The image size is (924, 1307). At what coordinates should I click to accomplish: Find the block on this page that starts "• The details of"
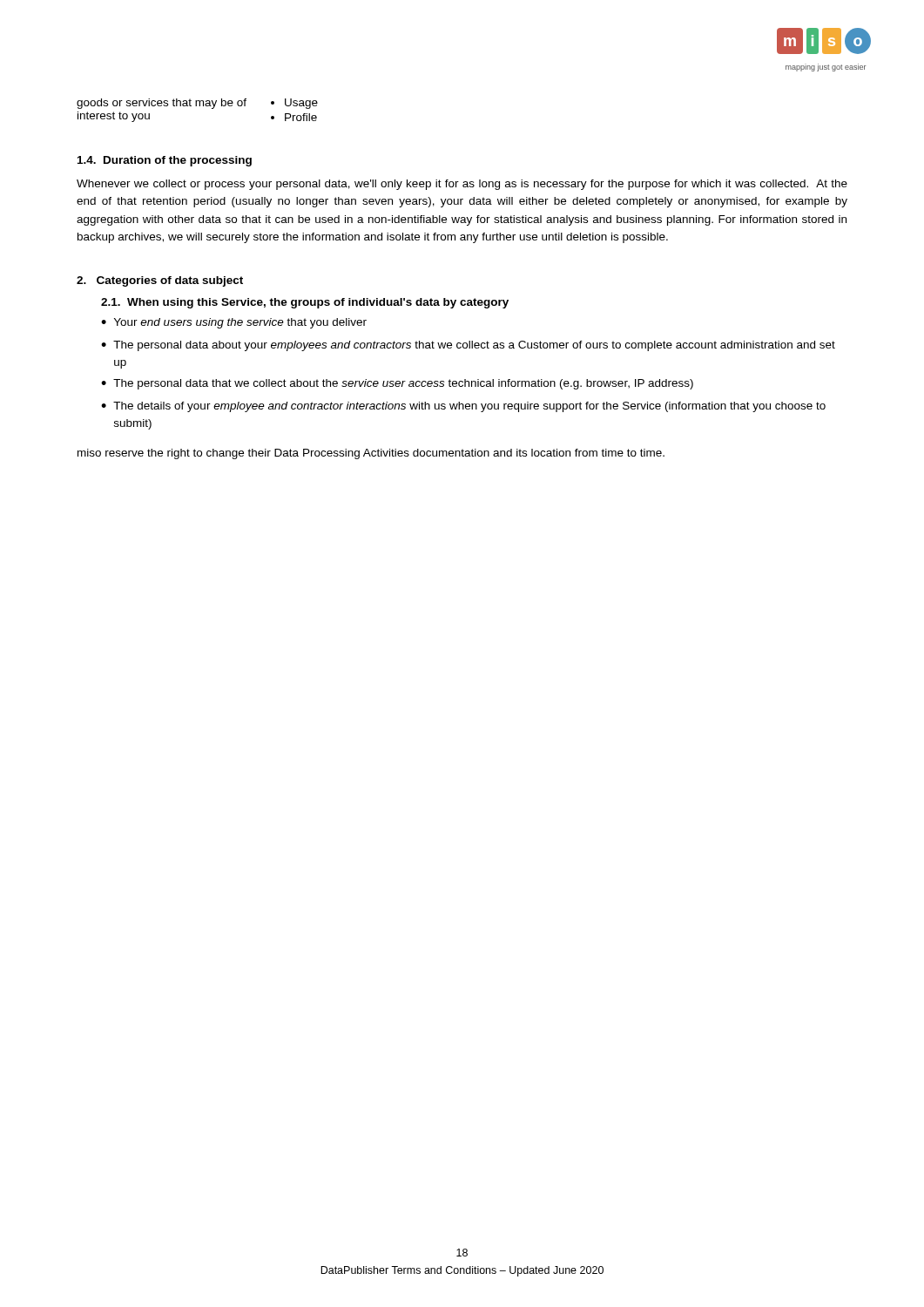(474, 415)
